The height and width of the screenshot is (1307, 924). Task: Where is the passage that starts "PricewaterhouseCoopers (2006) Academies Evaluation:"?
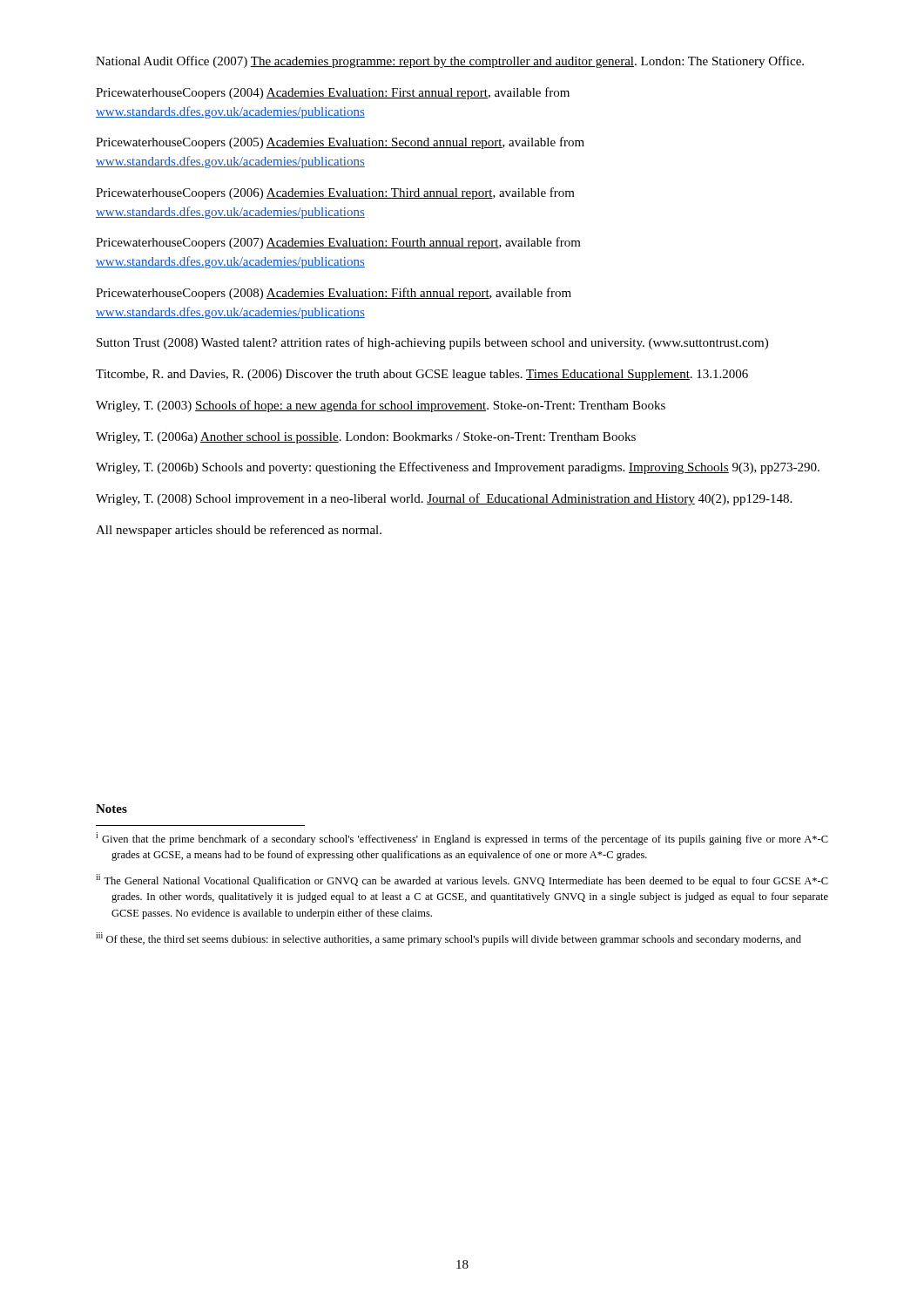[x=335, y=202]
